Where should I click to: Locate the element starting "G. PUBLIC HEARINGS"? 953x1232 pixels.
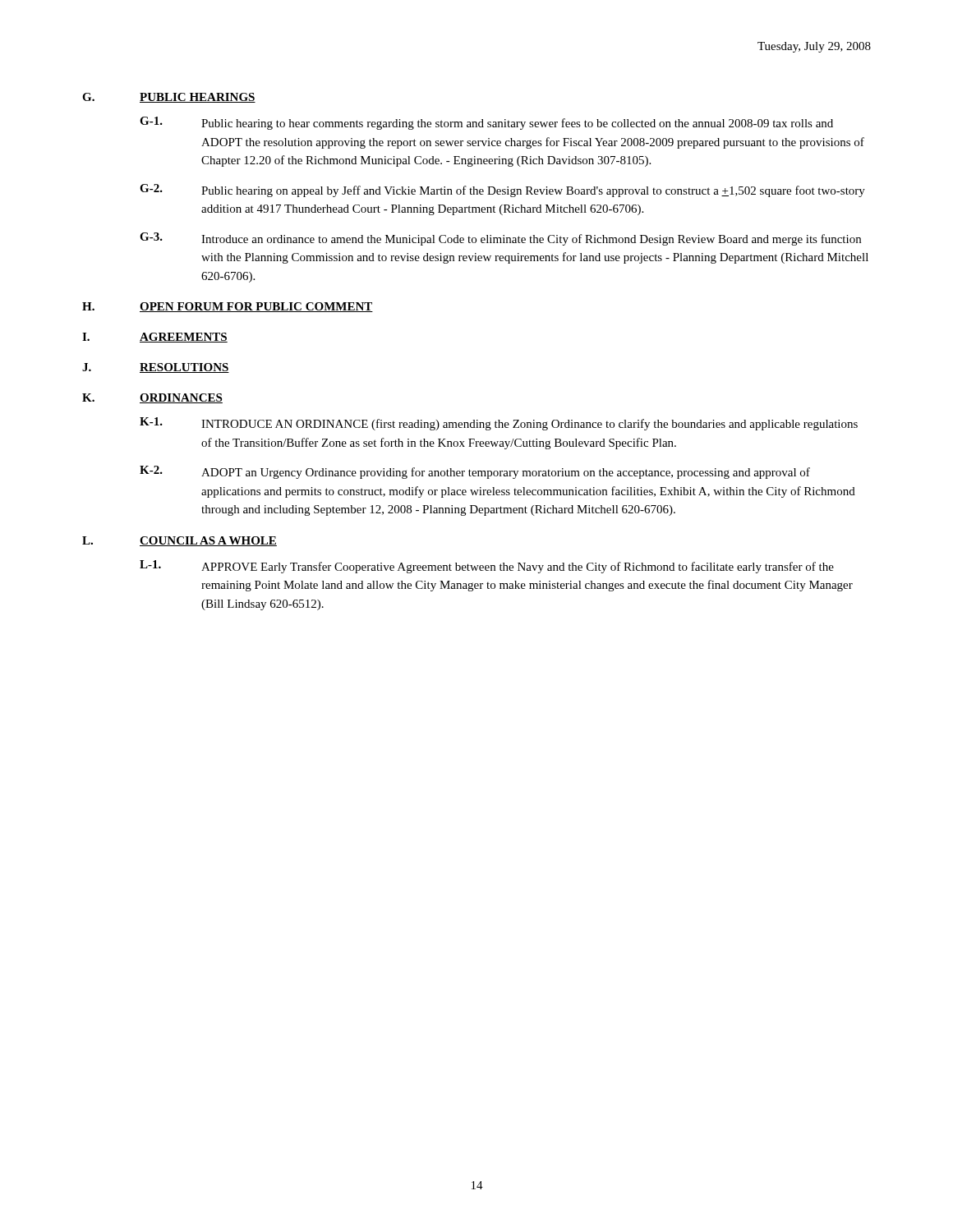169,97
